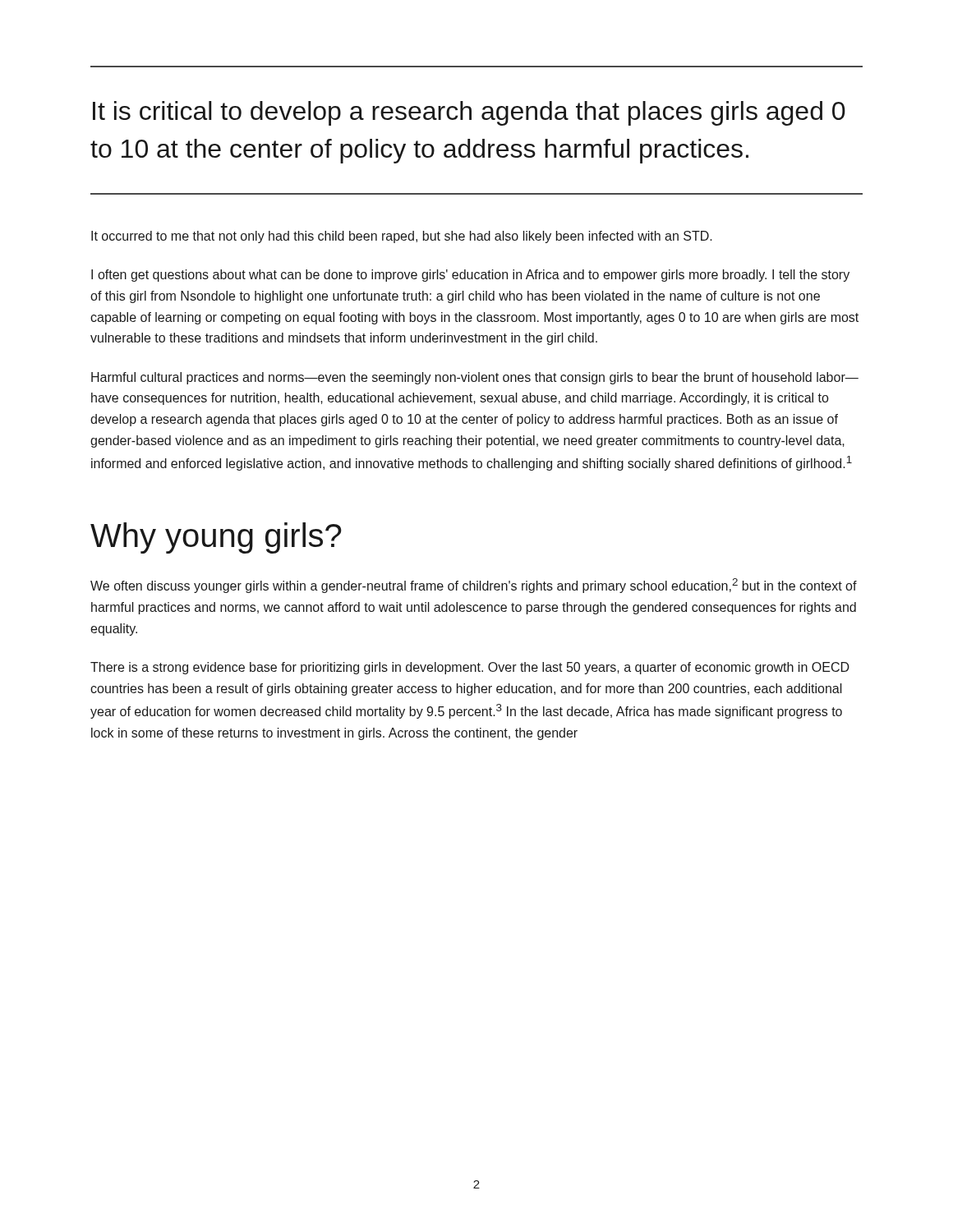Point to the block starting "We often discuss younger girls within a gender-neutral"
This screenshot has width=953, height=1232.
476,606
